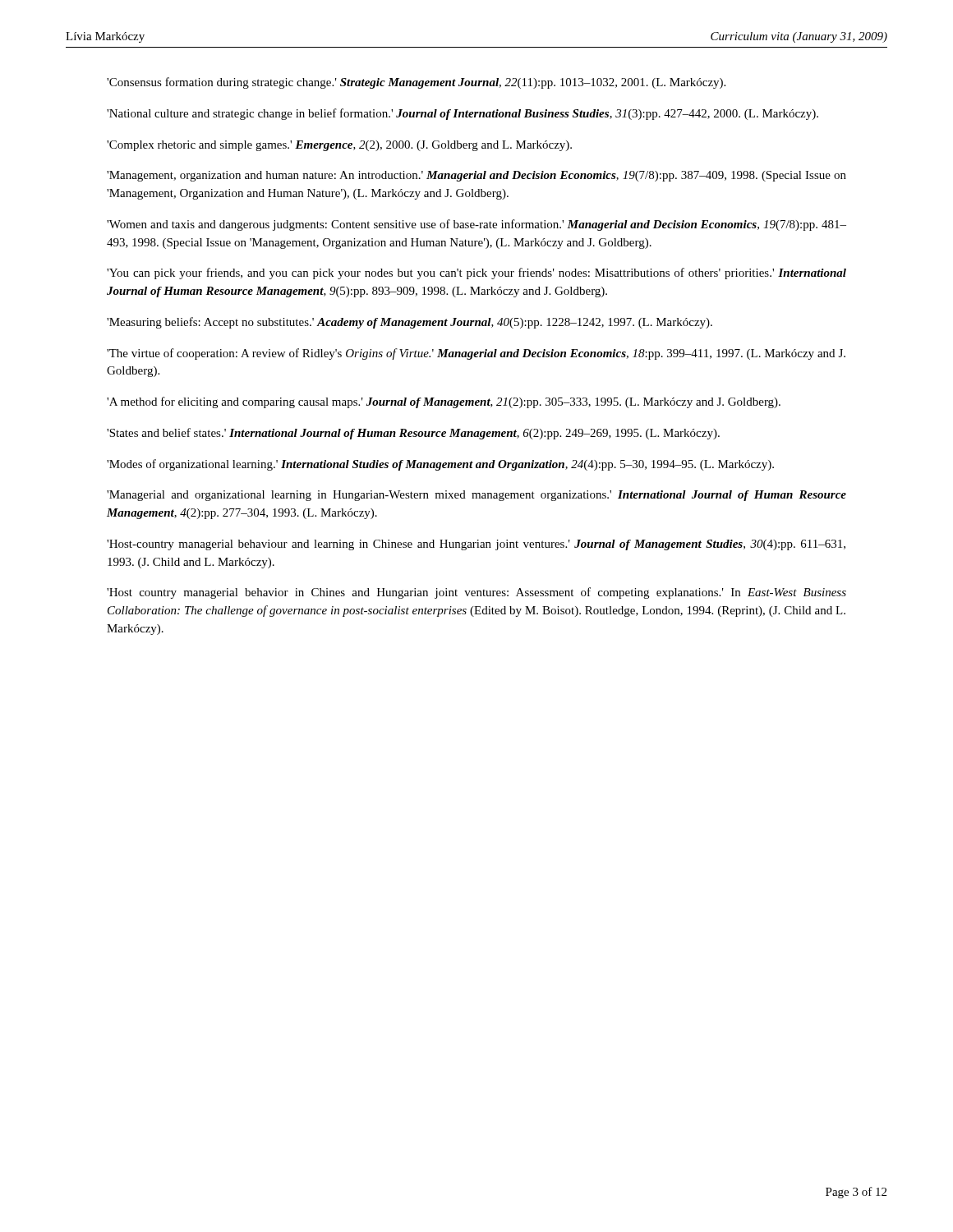Where is the passage that starts "'Complex rhetoric and simple games.' Emergence, 2(2),"?
Image resolution: width=953 pixels, height=1232 pixels.
[x=340, y=144]
